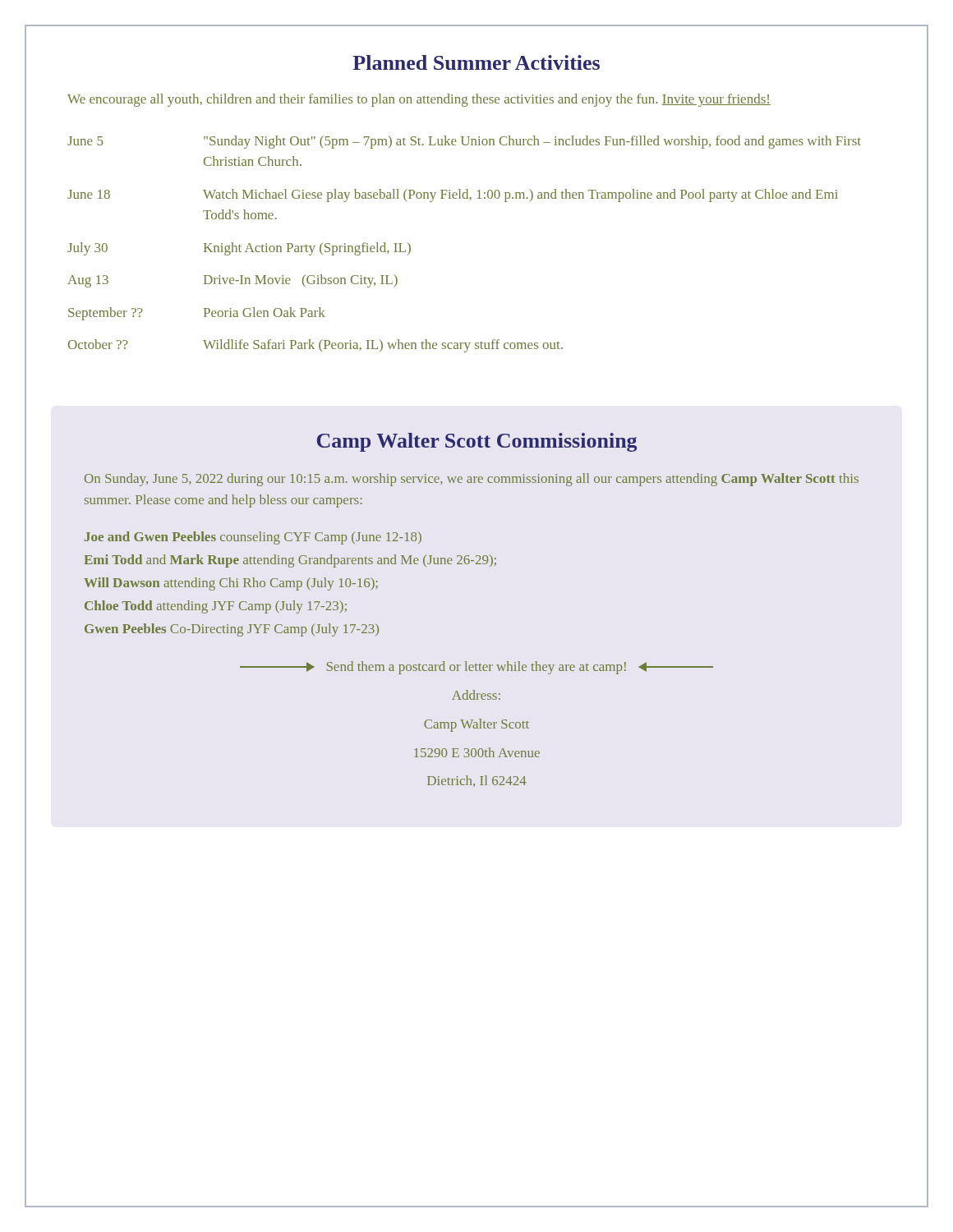Click on the text block containing "On Sunday, June"
Image resolution: width=953 pixels, height=1232 pixels.
coord(471,489)
